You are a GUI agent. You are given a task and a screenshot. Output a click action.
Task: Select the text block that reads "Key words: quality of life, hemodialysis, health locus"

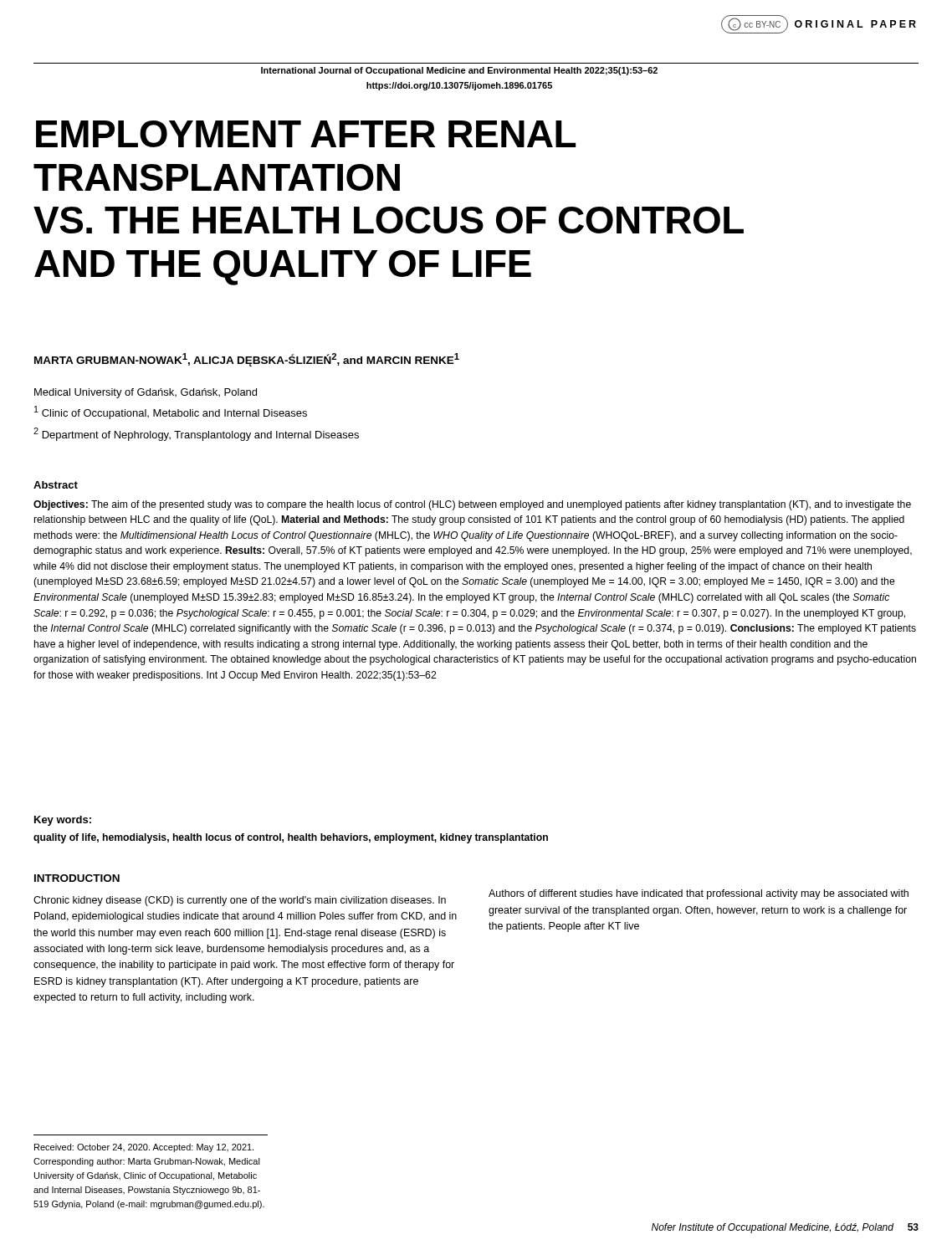(476, 827)
